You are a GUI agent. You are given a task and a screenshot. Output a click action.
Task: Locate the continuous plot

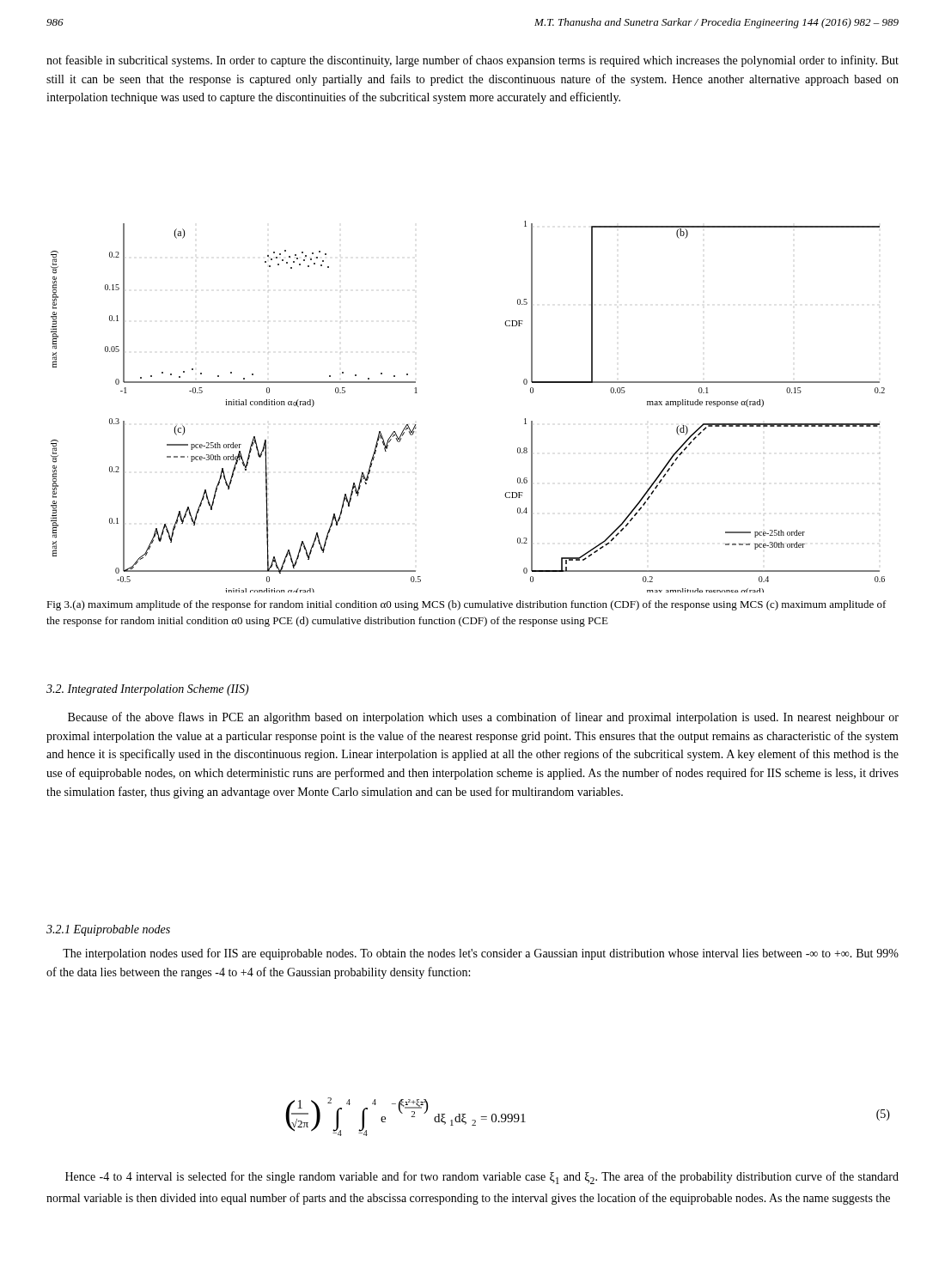472,405
